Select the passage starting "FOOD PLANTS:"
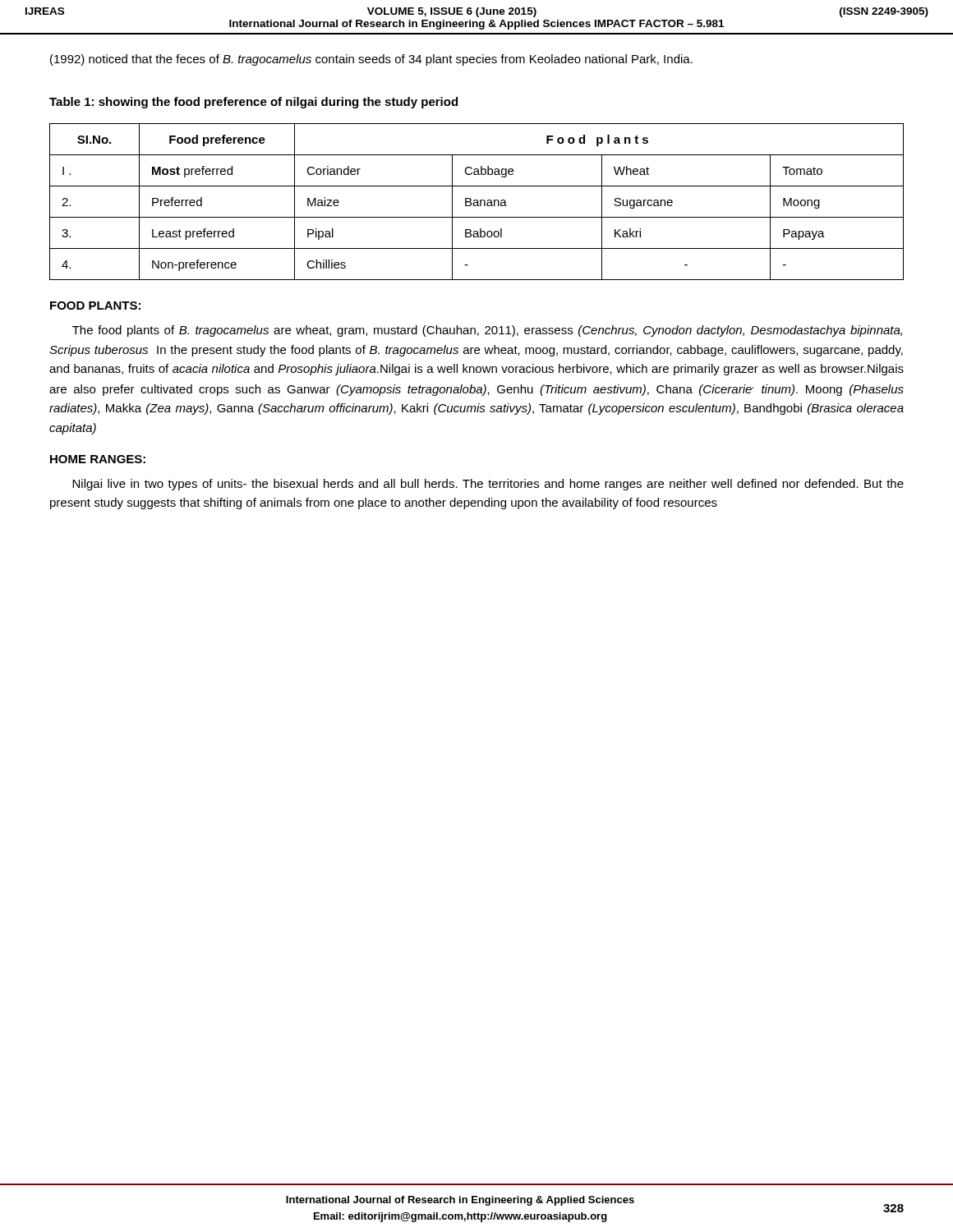 pos(95,305)
